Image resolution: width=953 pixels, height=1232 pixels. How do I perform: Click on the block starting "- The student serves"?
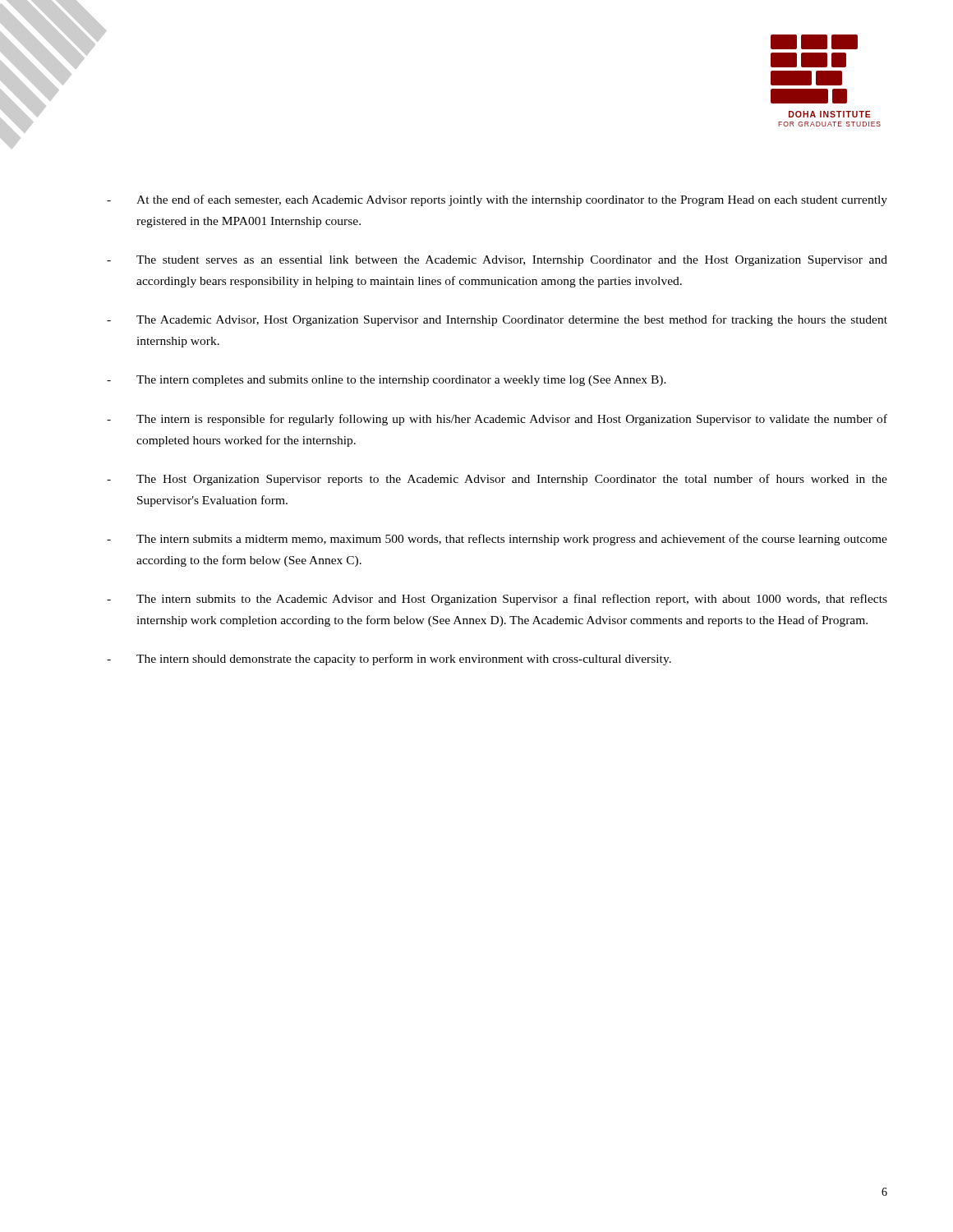click(x=497, y=270)
